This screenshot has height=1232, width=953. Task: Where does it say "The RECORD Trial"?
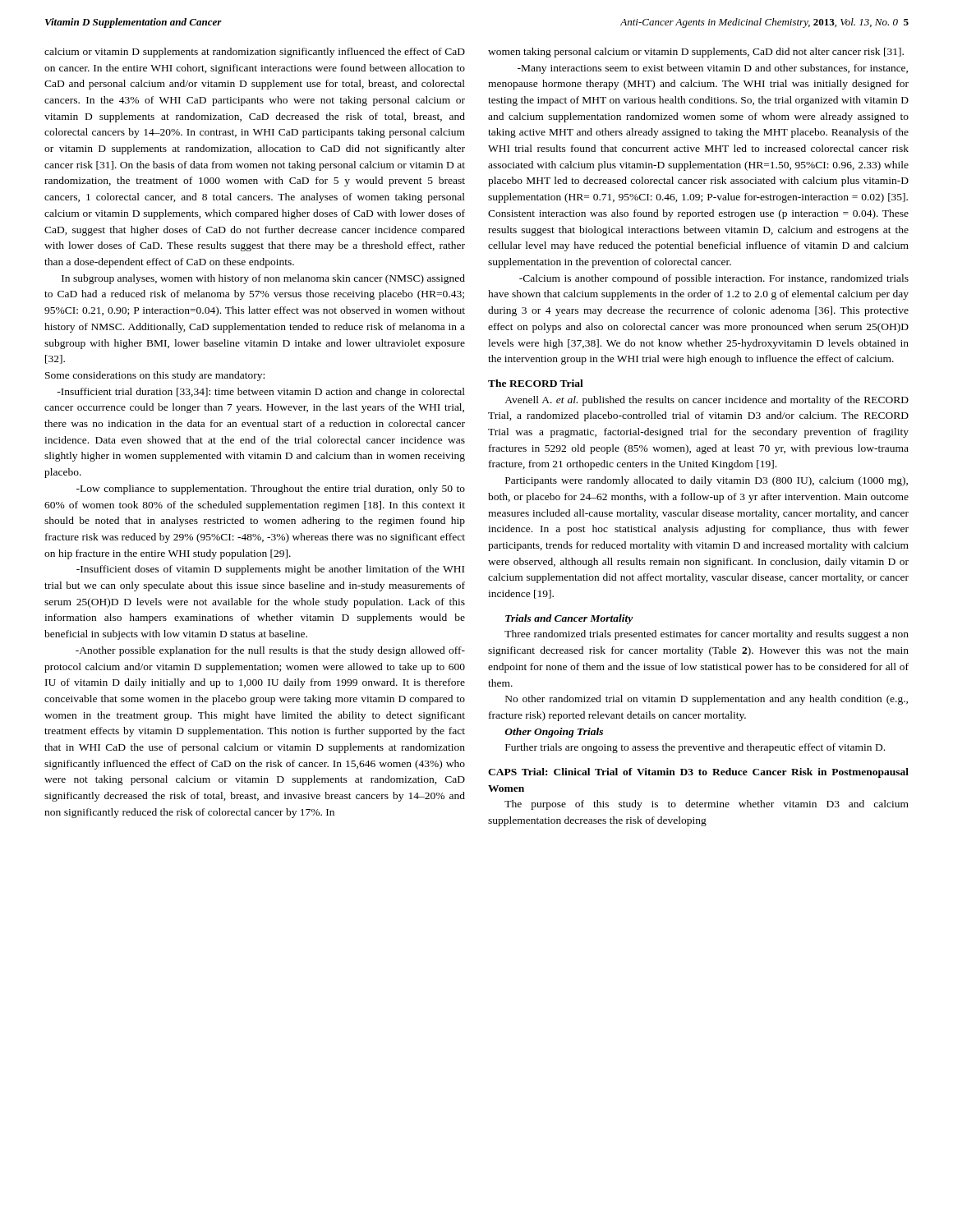coord(536,383)
